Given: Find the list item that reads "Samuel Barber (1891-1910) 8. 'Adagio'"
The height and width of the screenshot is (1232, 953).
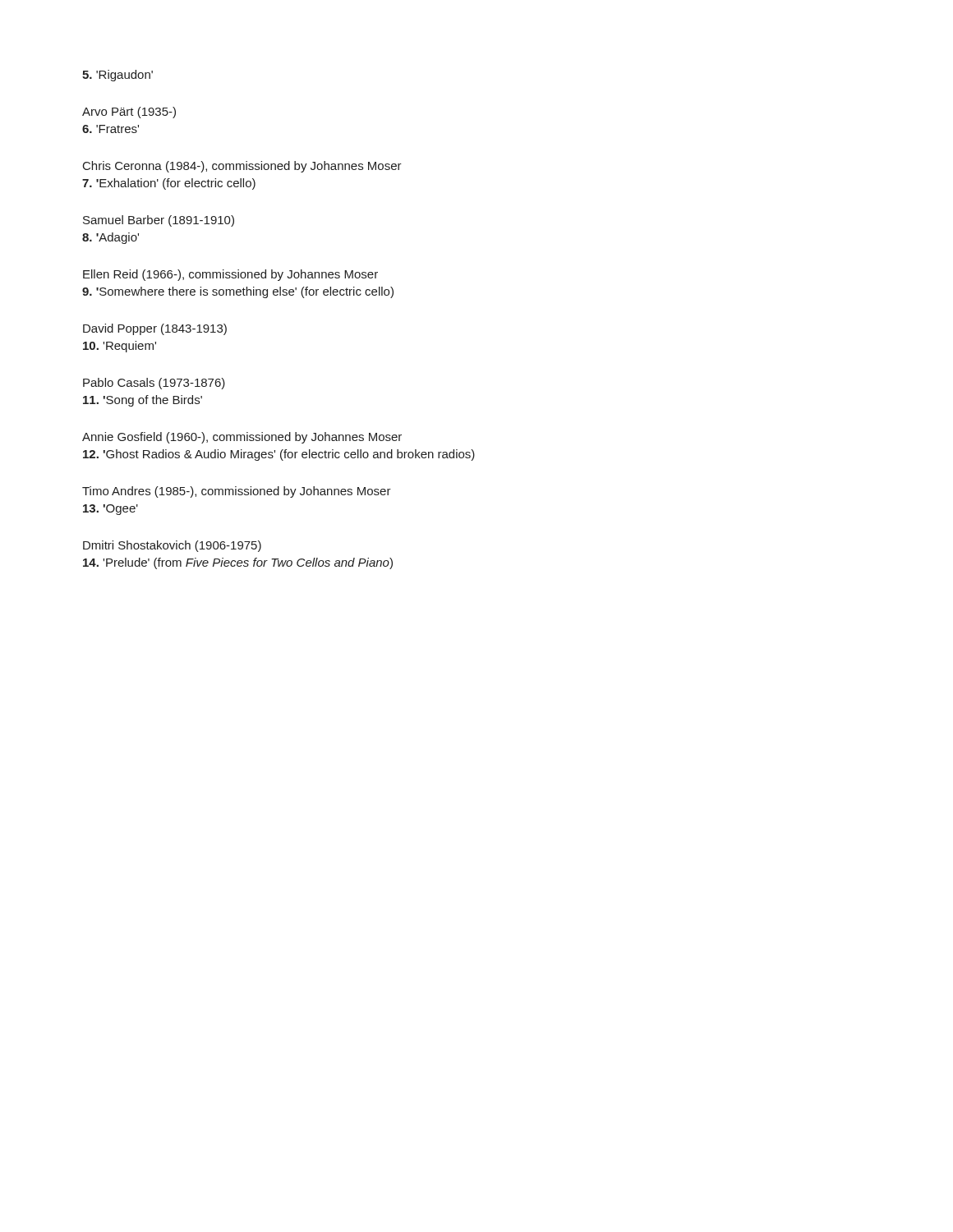Looking at the screenshot, I should 159,221.
